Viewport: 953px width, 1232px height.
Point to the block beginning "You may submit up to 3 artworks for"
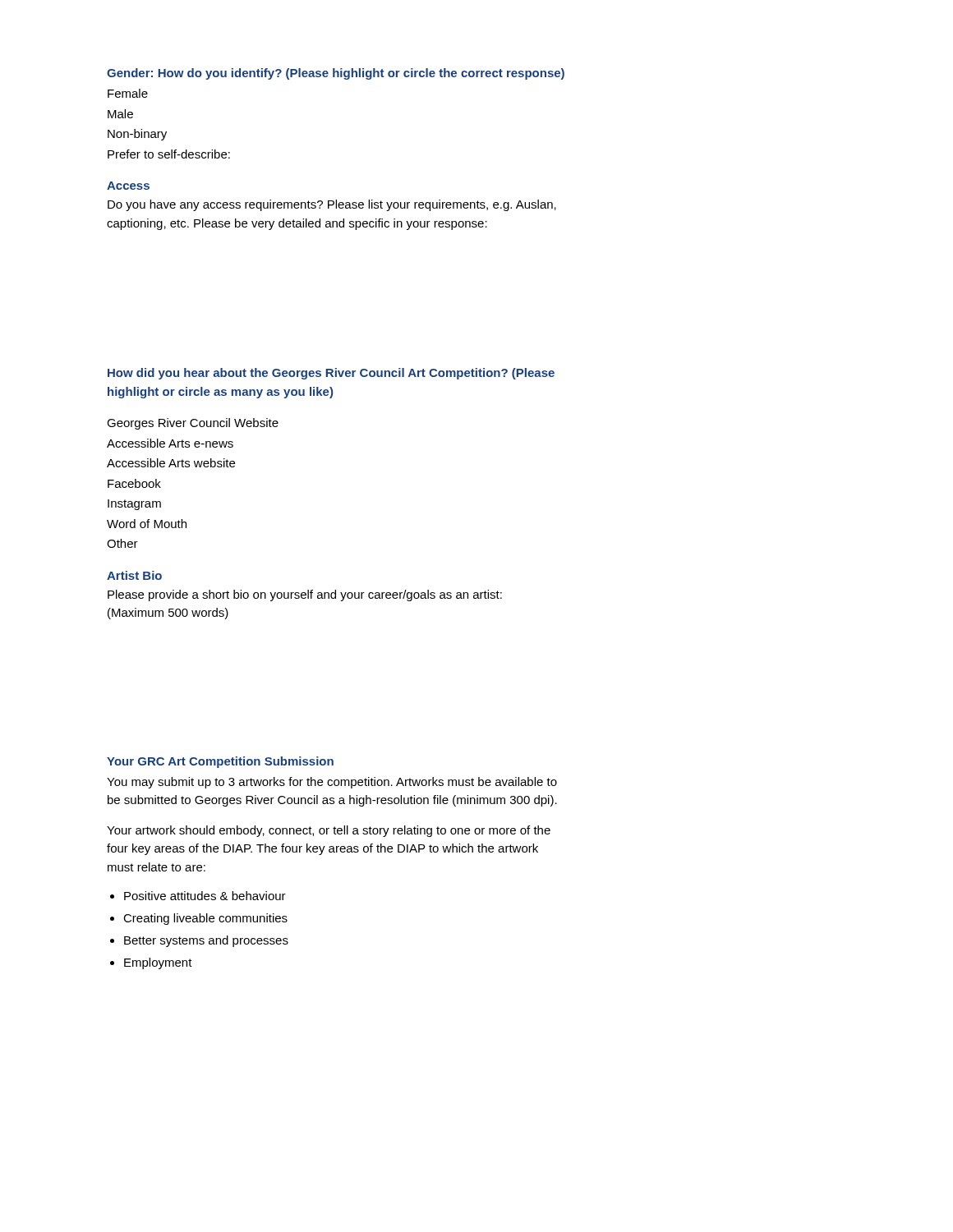click(332, 790)
